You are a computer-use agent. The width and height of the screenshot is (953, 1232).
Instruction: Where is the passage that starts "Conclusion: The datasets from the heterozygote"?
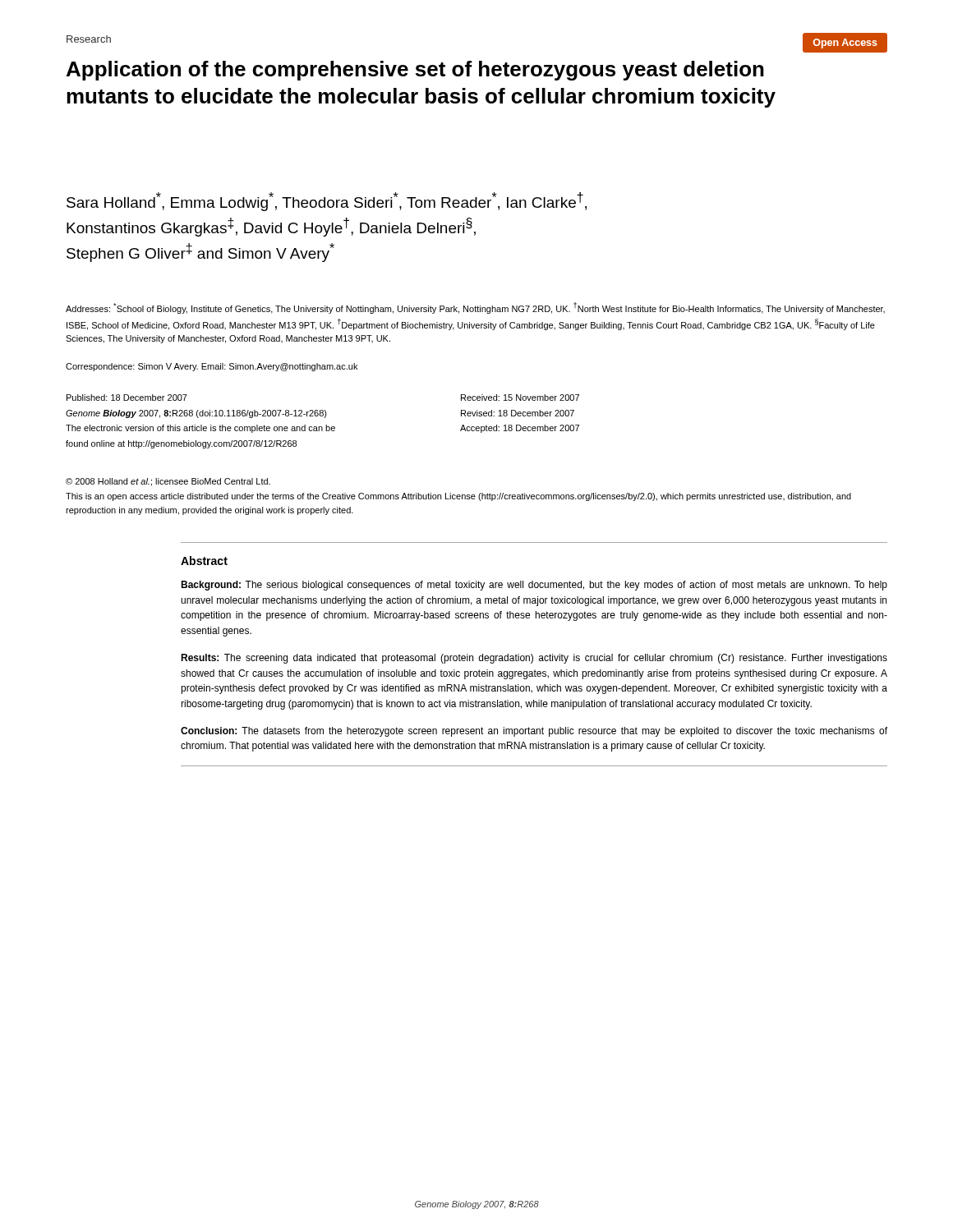(534, 738)
